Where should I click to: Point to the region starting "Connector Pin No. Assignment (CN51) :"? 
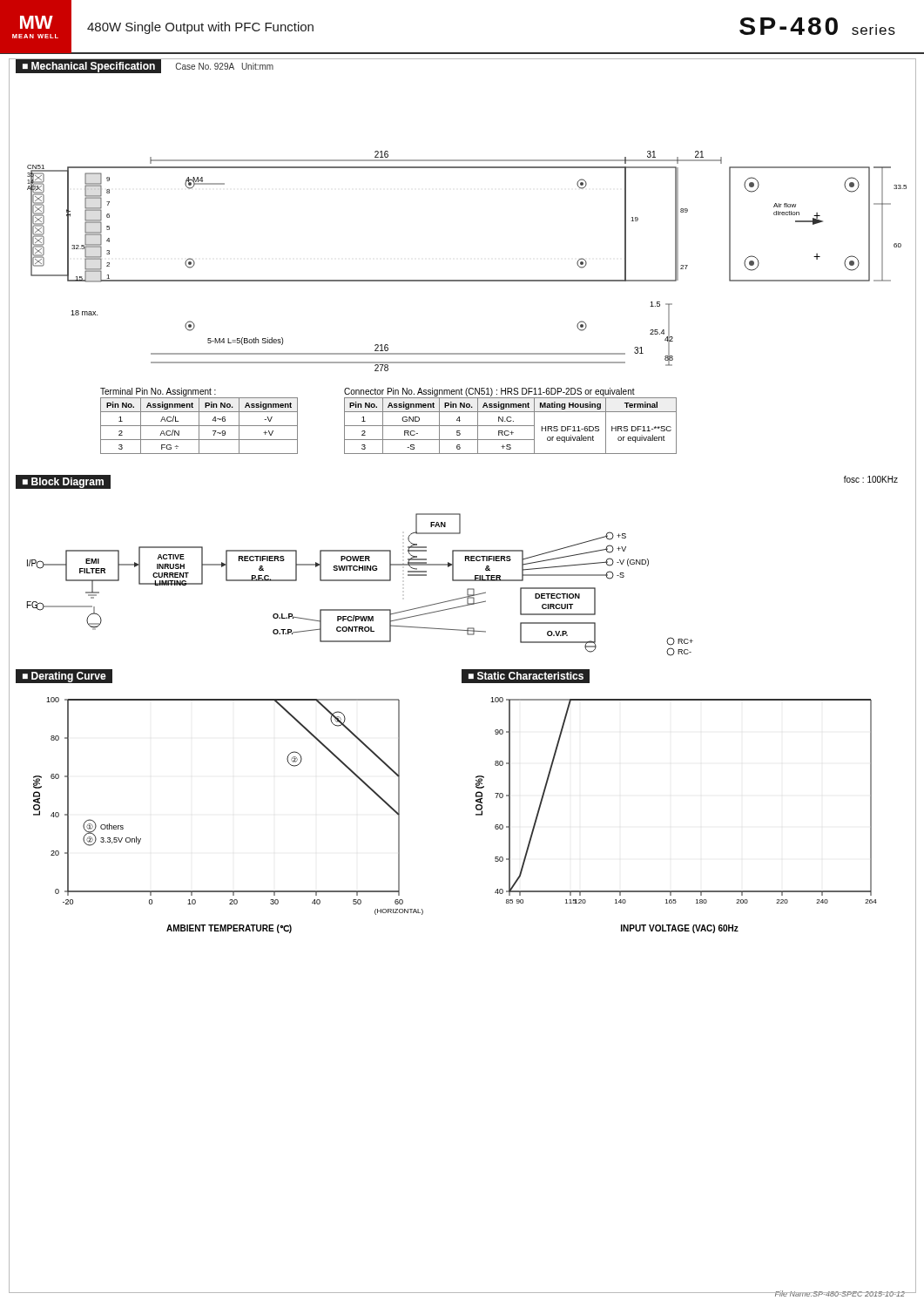click(x=489, y=392)
